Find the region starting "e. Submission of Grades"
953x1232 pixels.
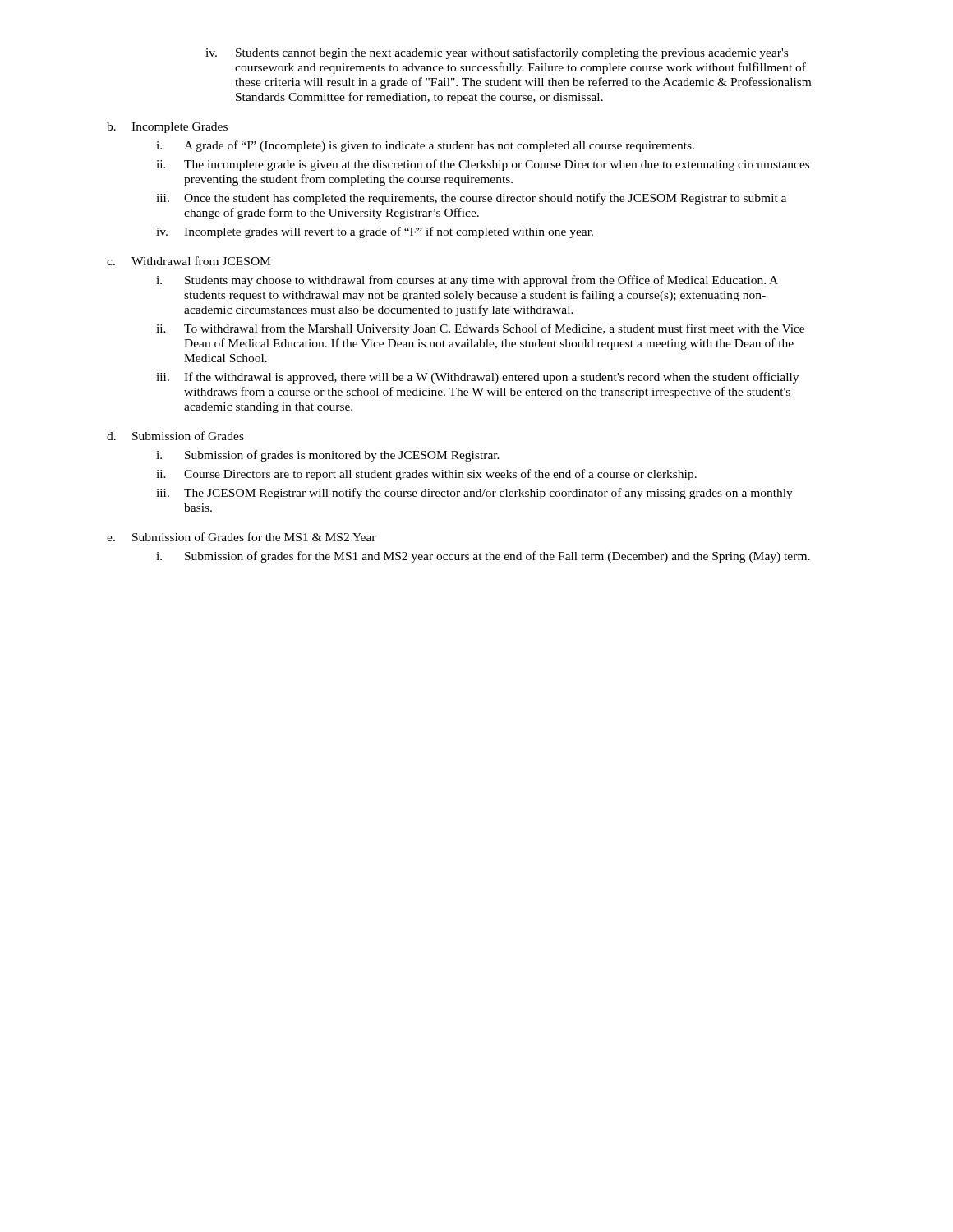(241, 537)
